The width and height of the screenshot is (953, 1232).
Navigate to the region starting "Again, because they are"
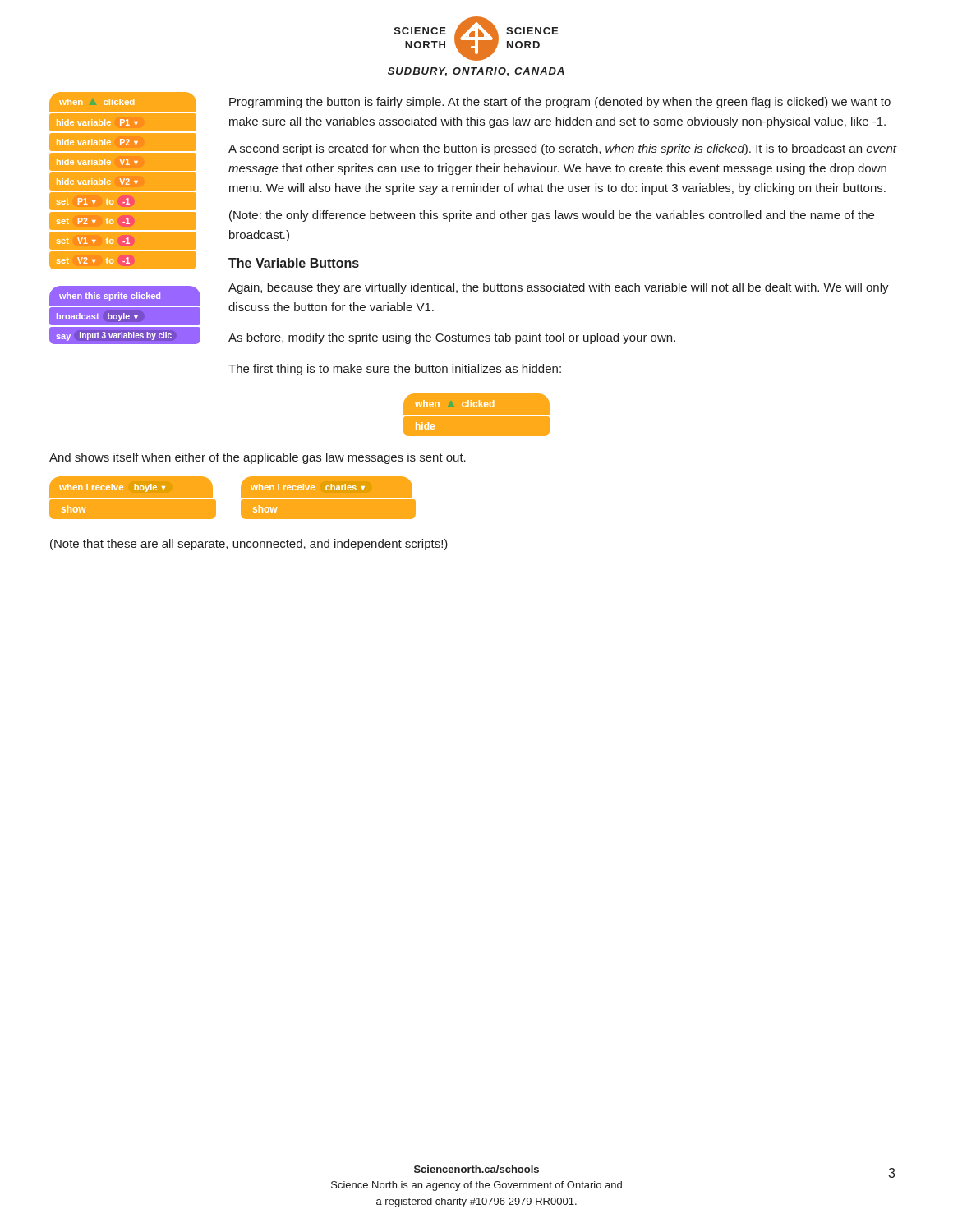tap(558, 297)
